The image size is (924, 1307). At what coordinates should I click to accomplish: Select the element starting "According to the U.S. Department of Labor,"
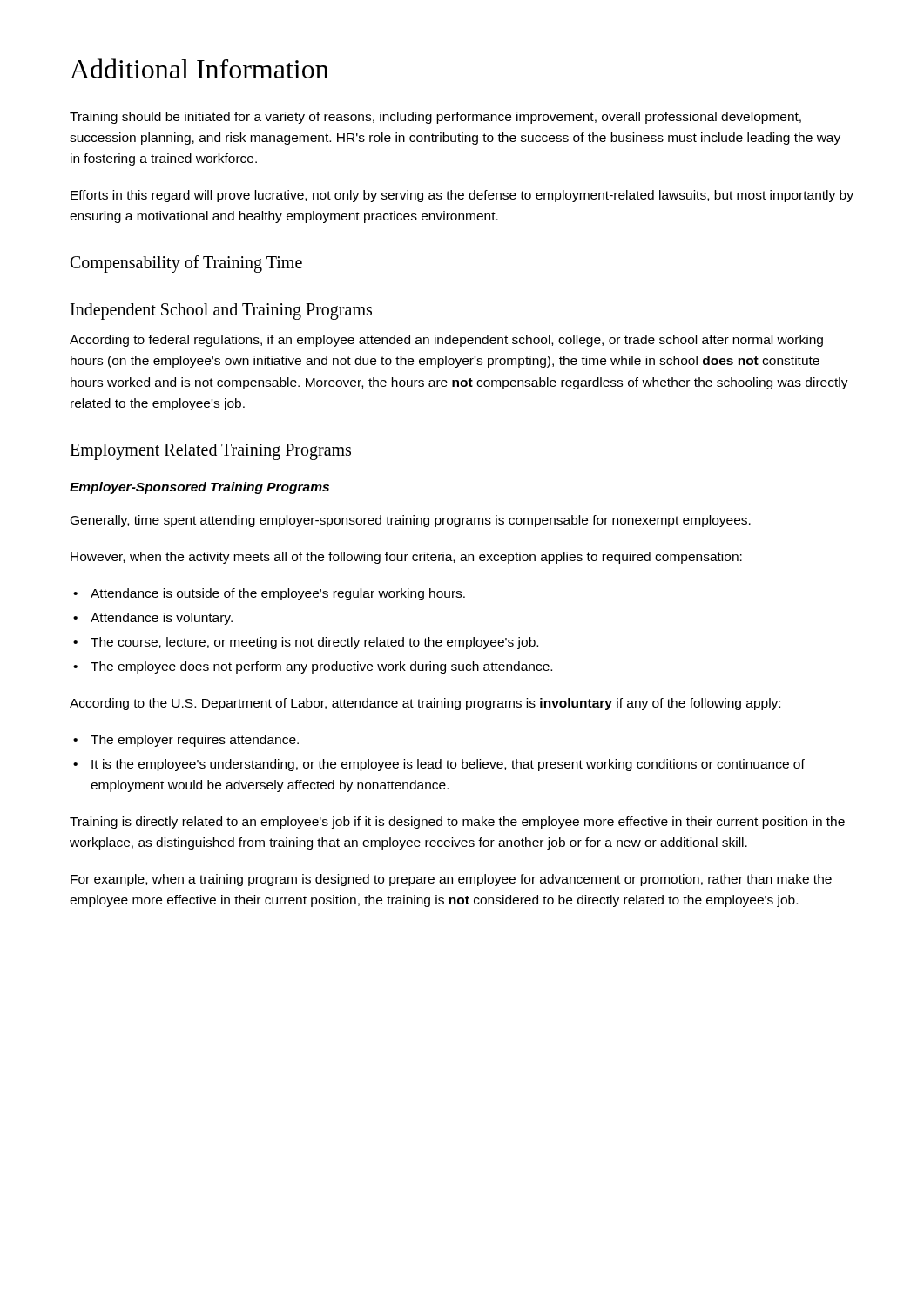[x=426, y=702]
